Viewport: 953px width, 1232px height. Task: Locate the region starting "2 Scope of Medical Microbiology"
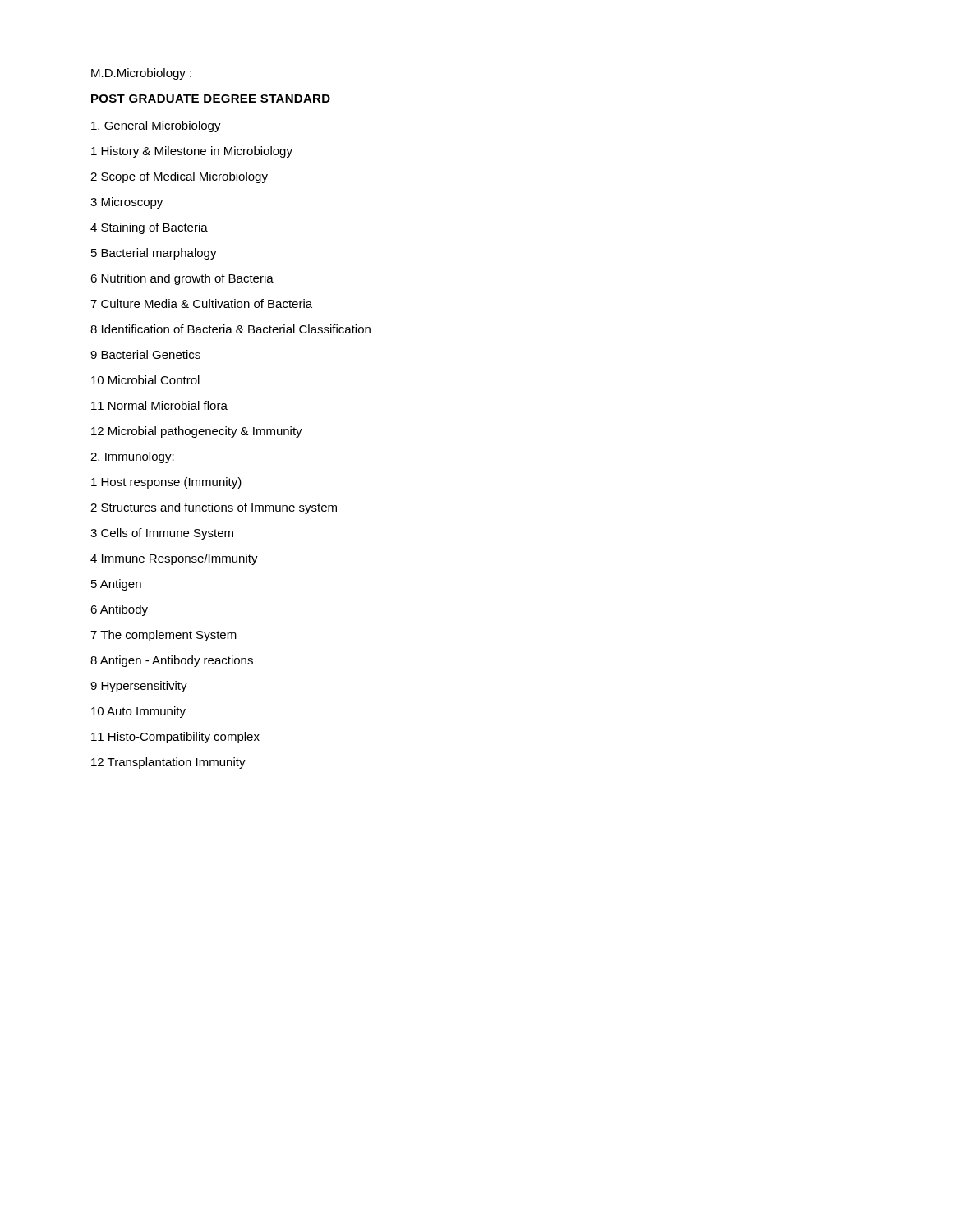179,176
